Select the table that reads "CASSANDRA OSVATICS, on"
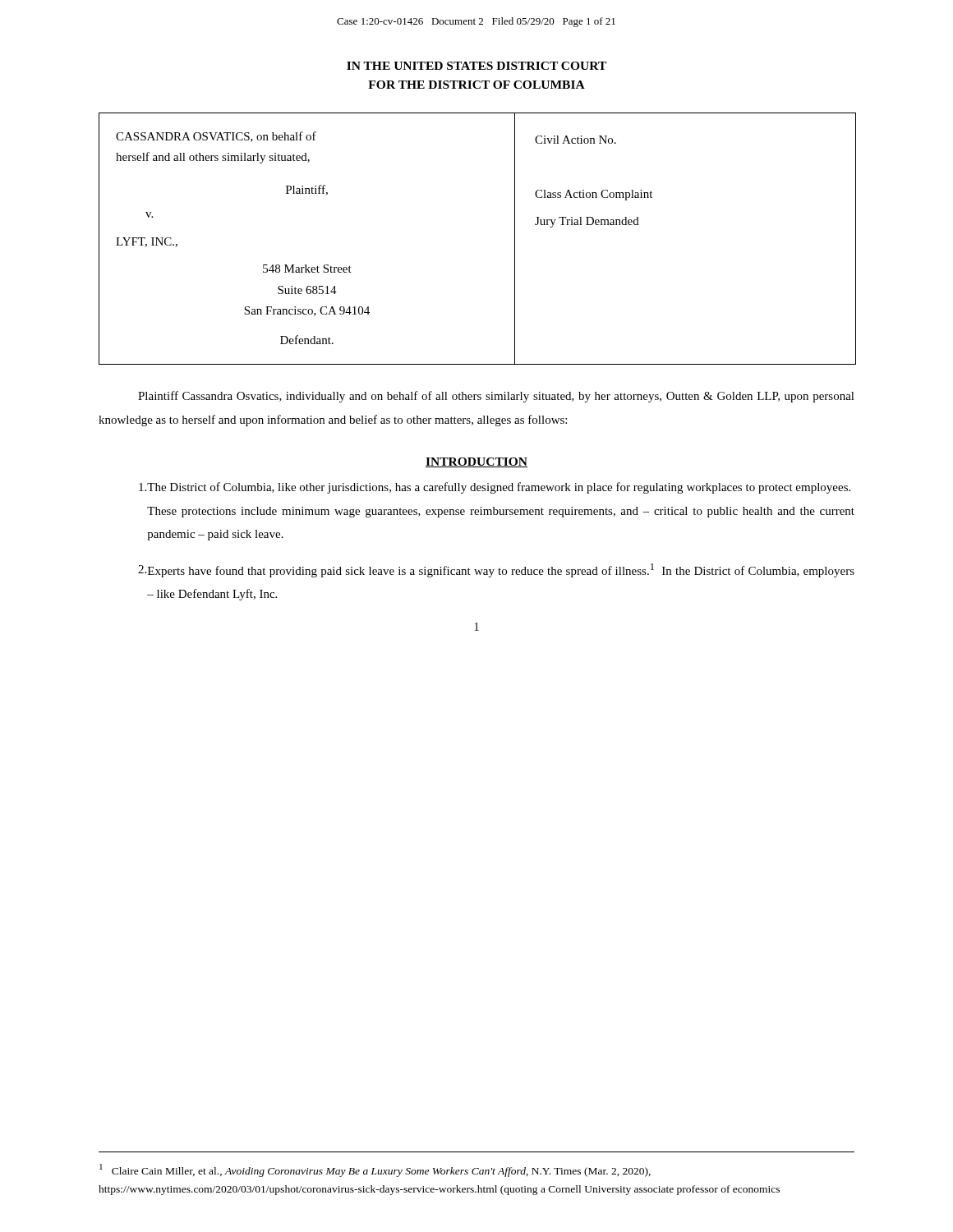Viewport: 953px width, 1232px height. [477, 238]
